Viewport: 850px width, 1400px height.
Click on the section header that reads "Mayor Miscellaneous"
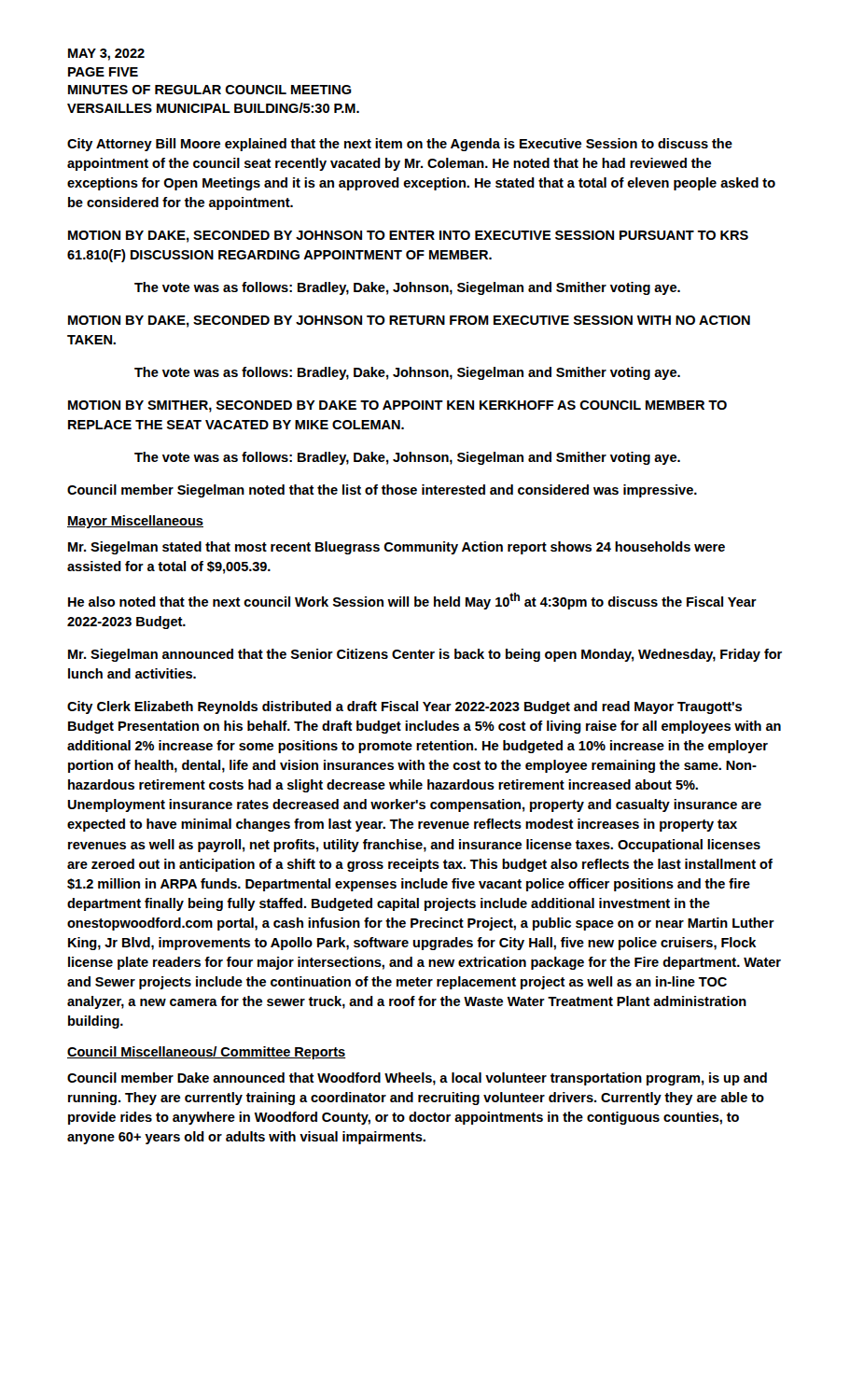(135, 521)
